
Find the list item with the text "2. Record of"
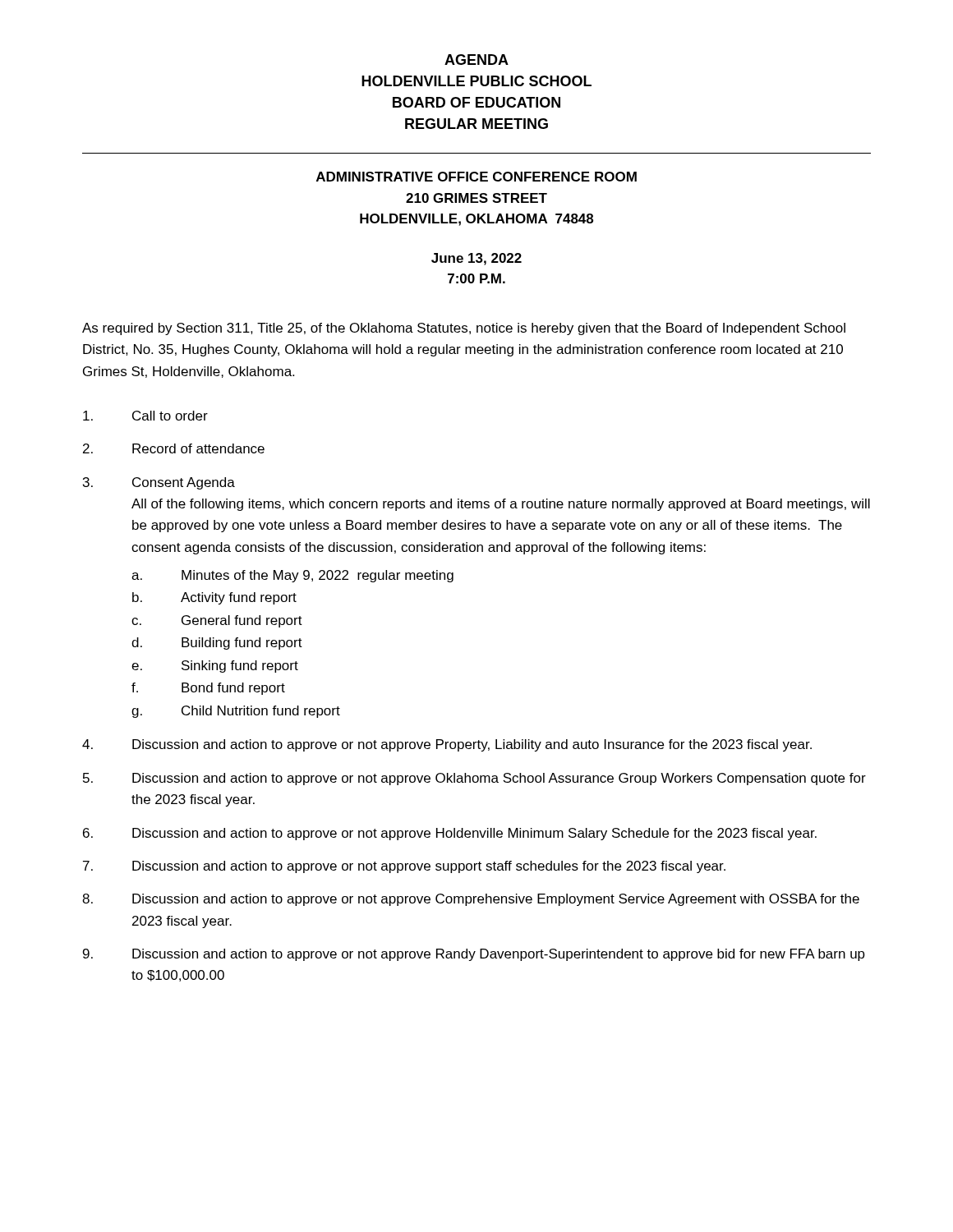coord(174,448)
